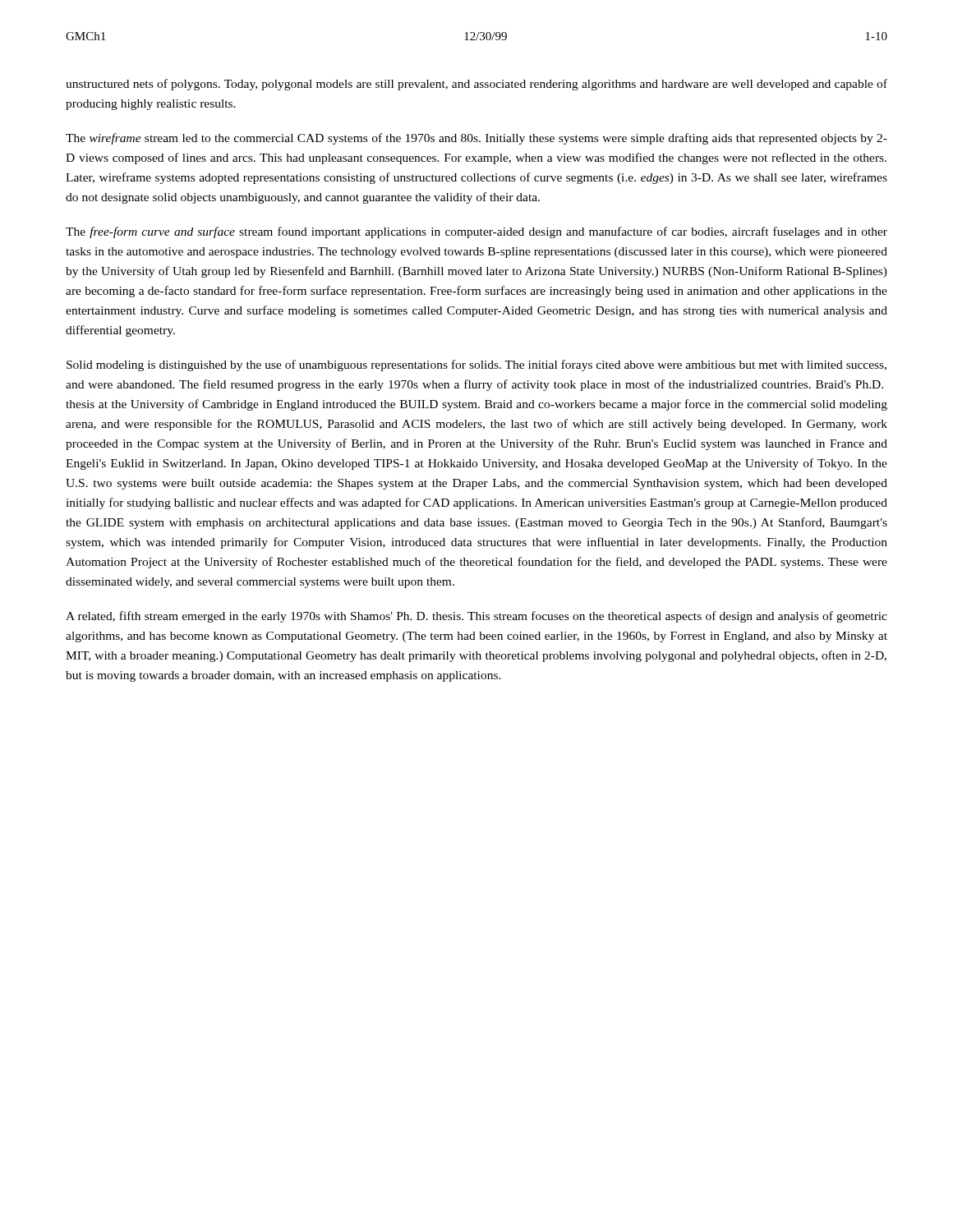
Task: Find the text block with the text "Solid modeling is distinguished by the use of"
Action: 476,473
